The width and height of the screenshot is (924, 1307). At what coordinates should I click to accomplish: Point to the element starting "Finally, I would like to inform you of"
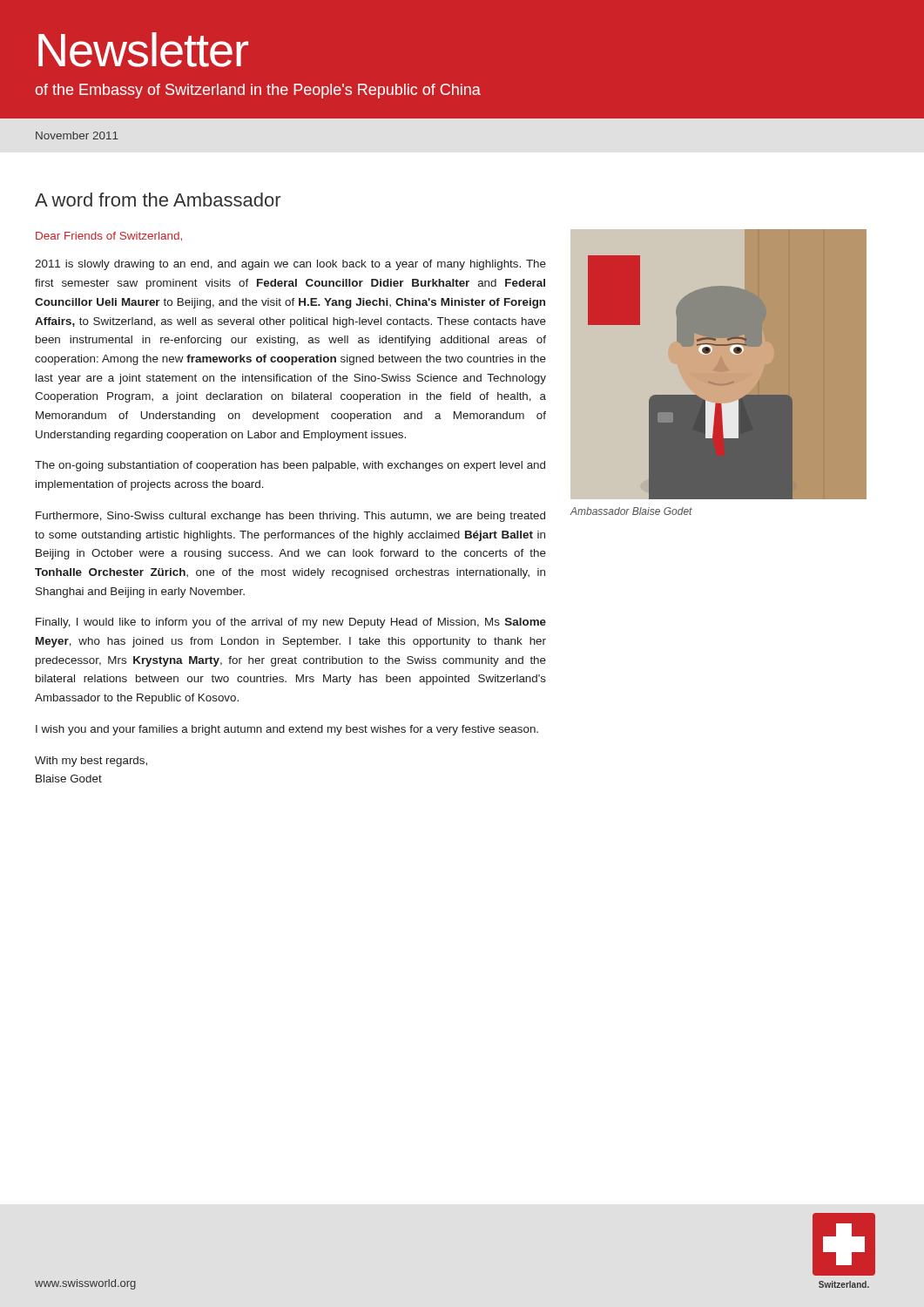point(290,660)
